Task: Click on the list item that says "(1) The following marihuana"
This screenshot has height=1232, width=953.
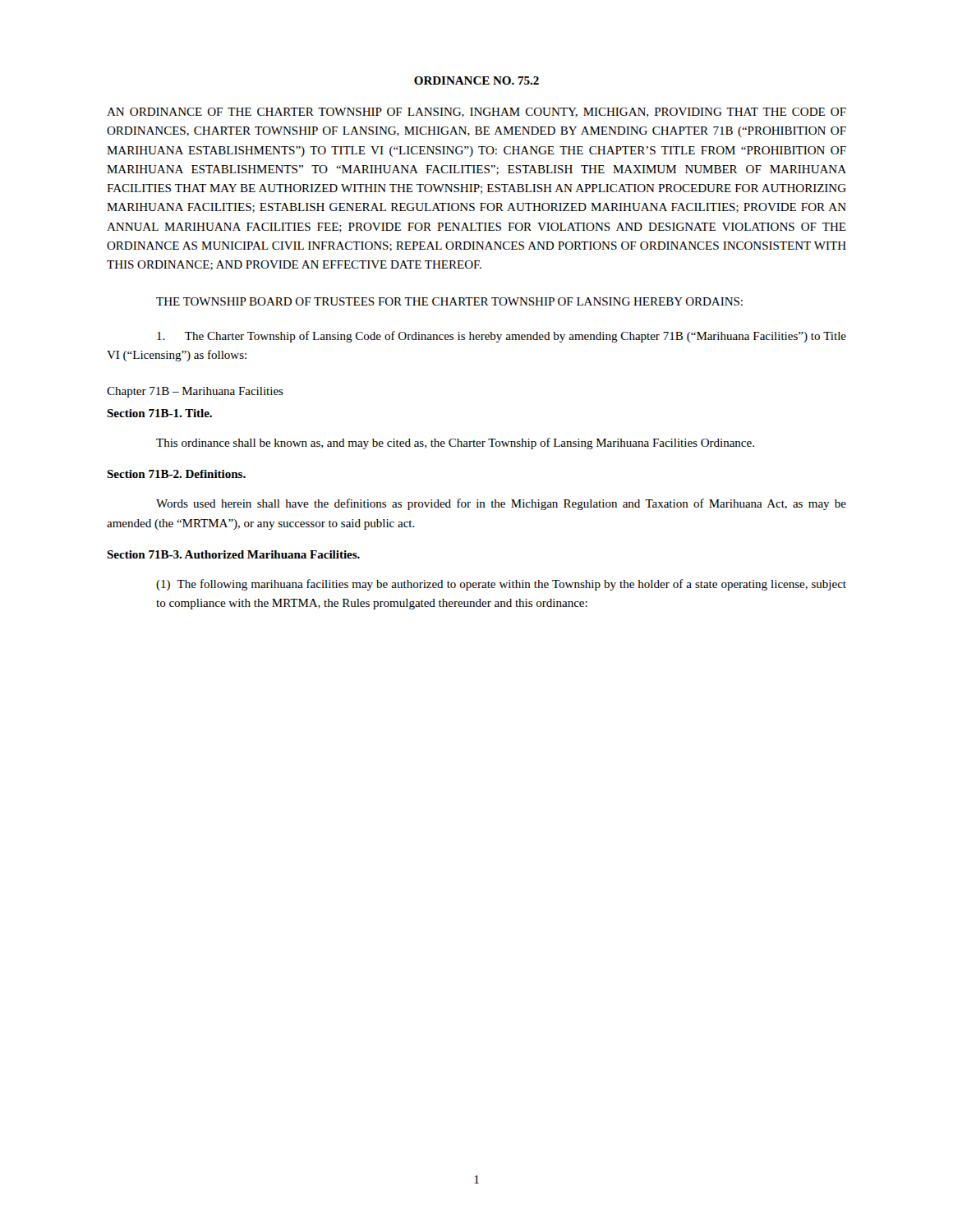Action: point(501,593)
